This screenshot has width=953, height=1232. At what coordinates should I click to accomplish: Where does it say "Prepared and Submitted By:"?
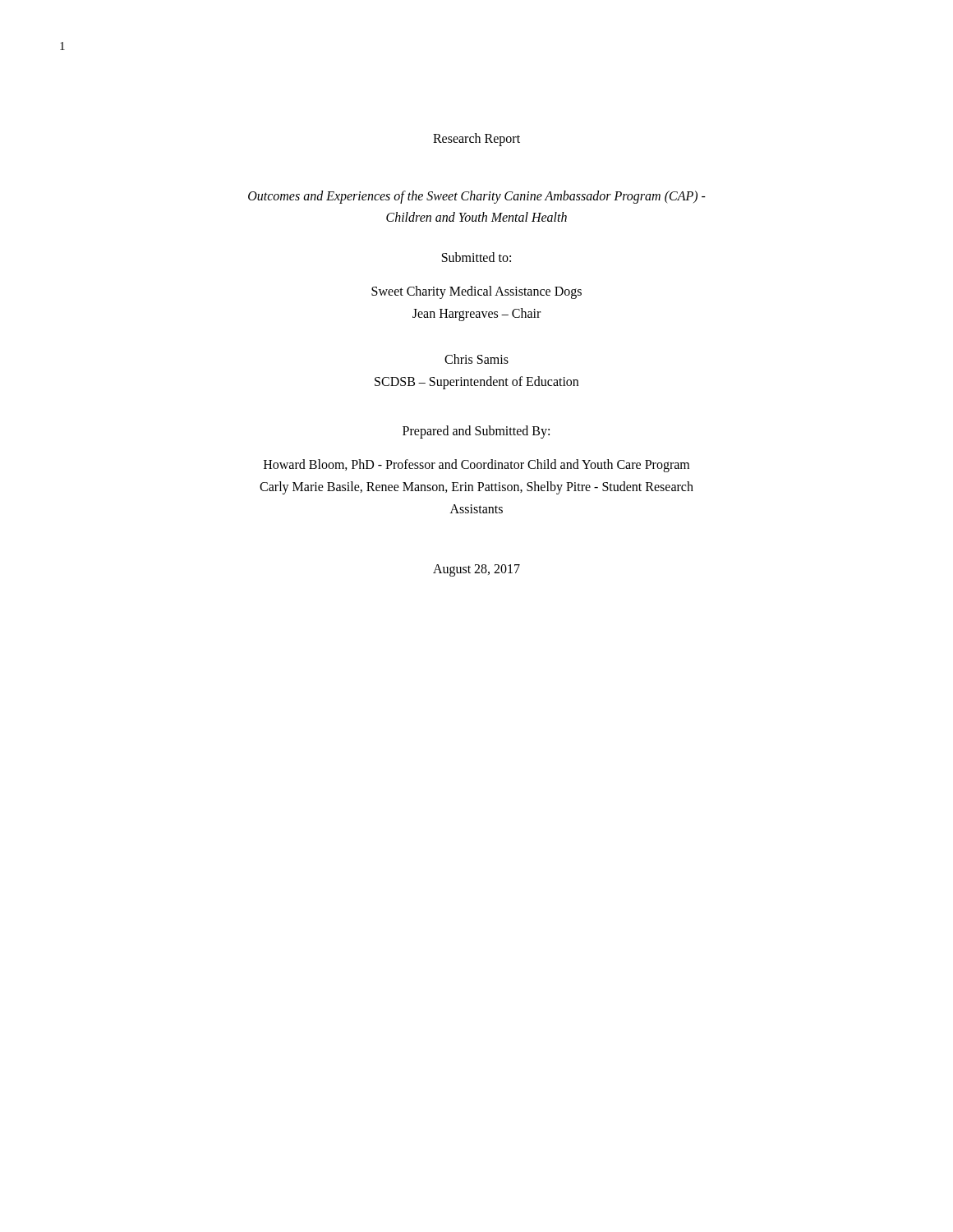tap(476, 431)
